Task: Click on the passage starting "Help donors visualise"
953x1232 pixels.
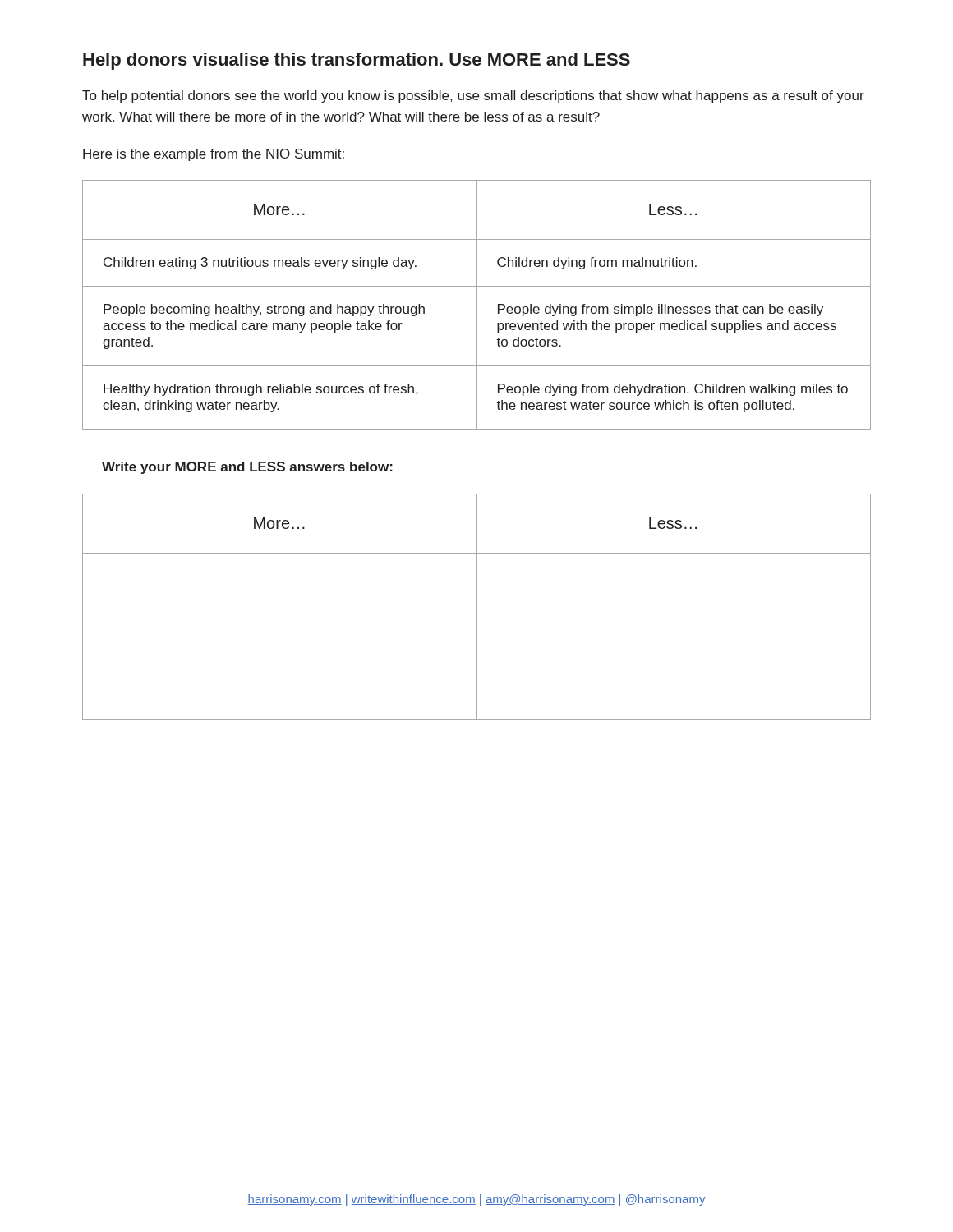Action: coord(356,60)
